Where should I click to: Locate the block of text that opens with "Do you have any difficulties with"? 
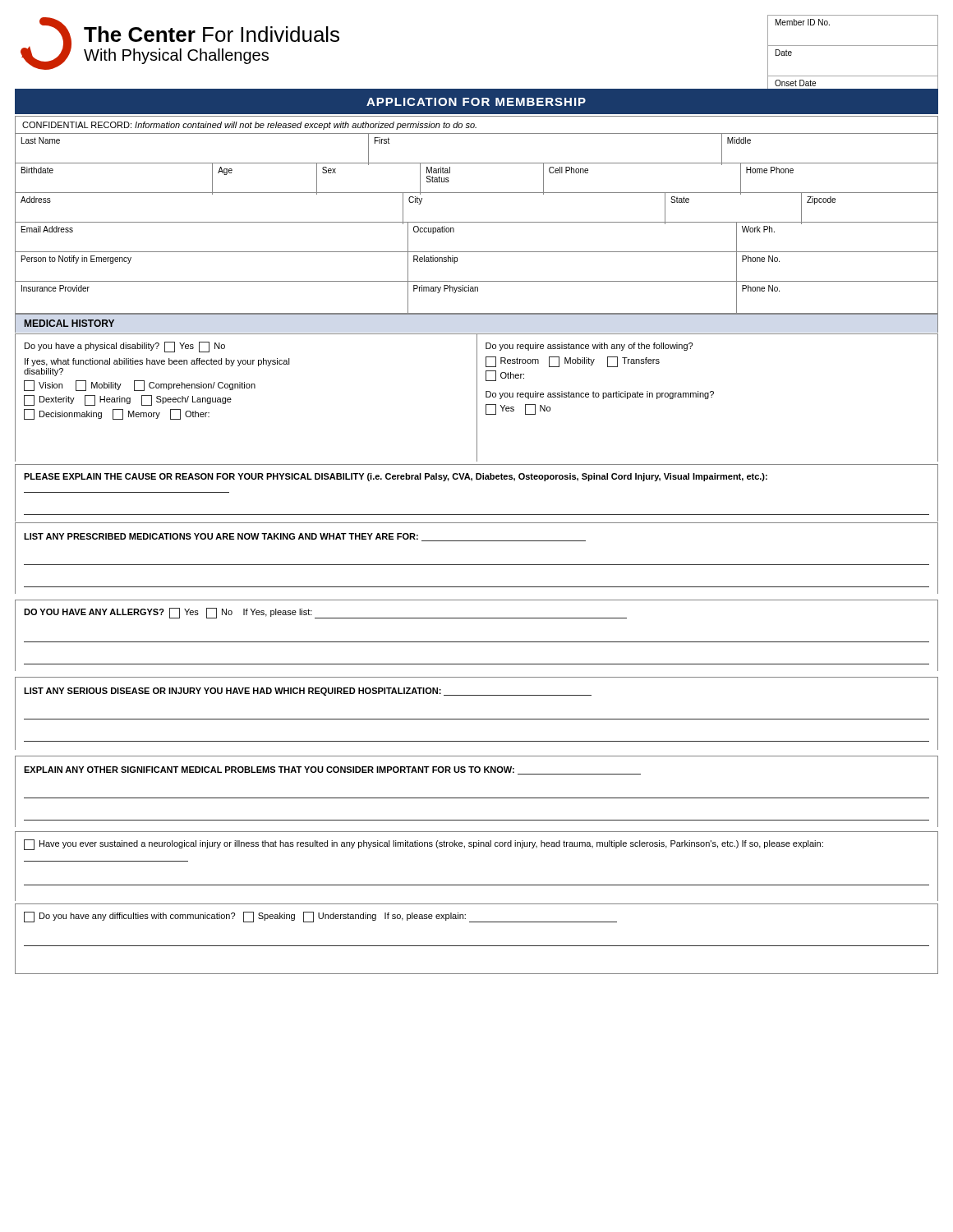pyautogui.click(x=476, y=928)
